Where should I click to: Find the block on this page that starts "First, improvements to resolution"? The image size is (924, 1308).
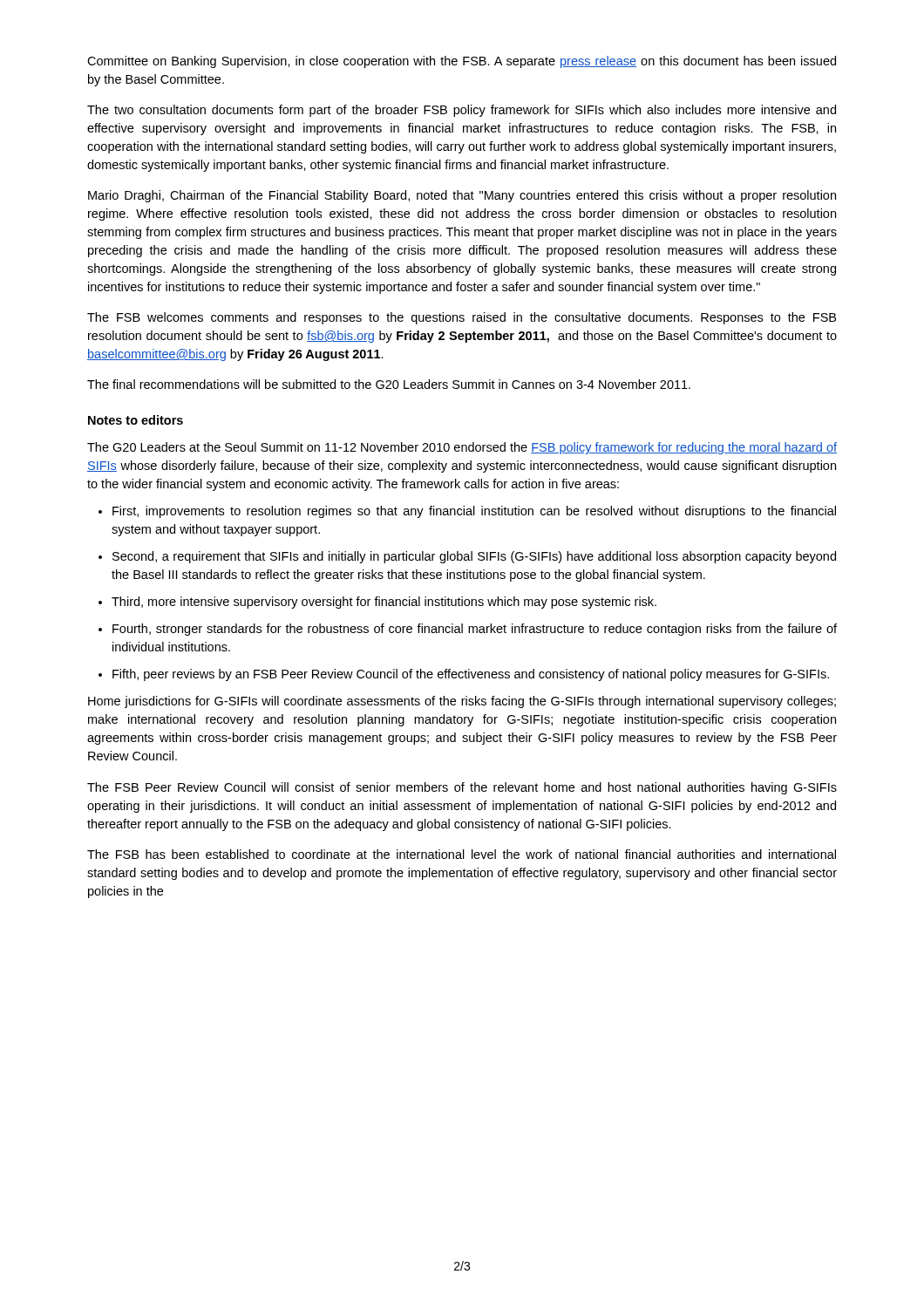coord(474,520)
